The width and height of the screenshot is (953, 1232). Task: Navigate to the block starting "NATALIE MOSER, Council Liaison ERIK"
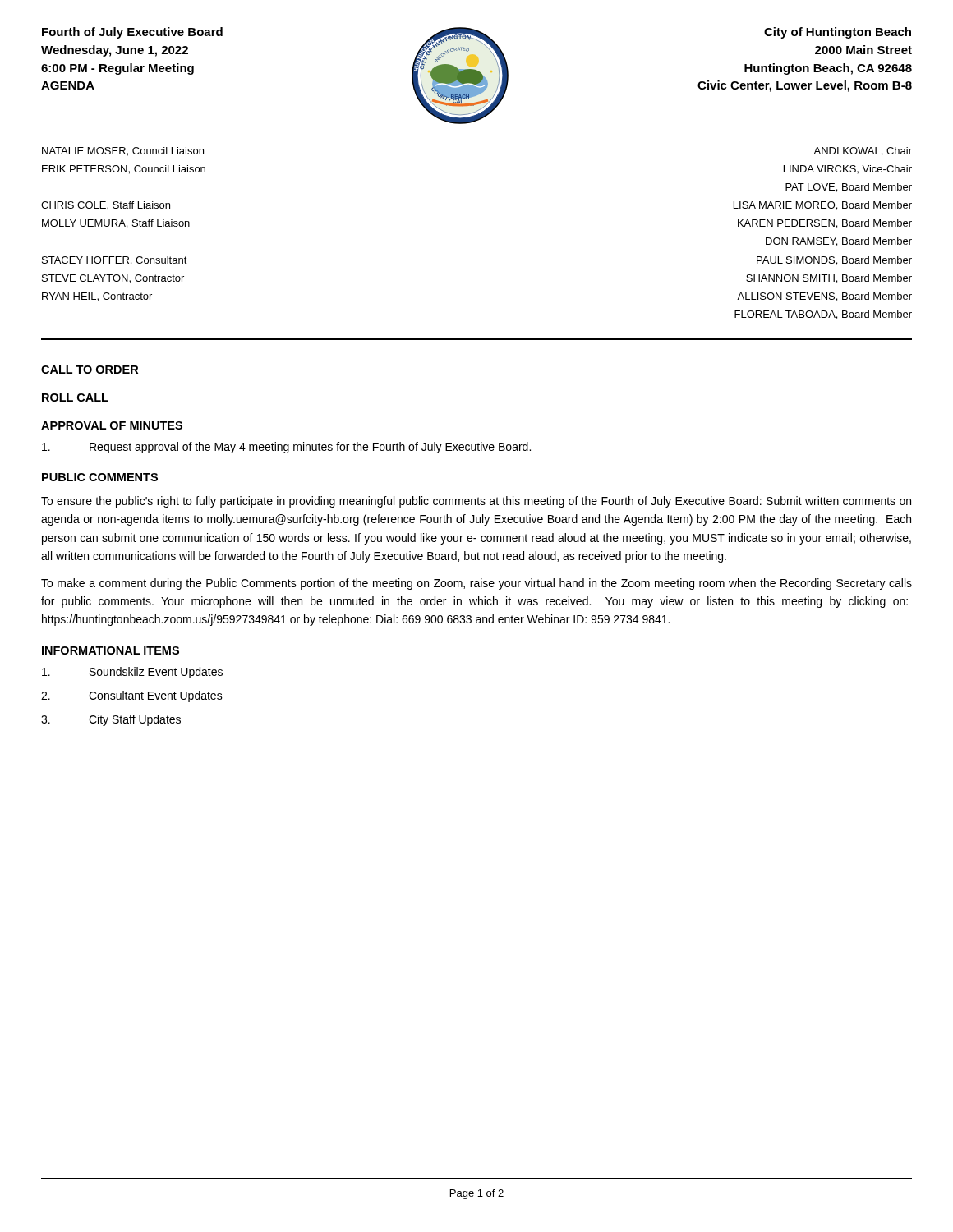coord(124,223)
